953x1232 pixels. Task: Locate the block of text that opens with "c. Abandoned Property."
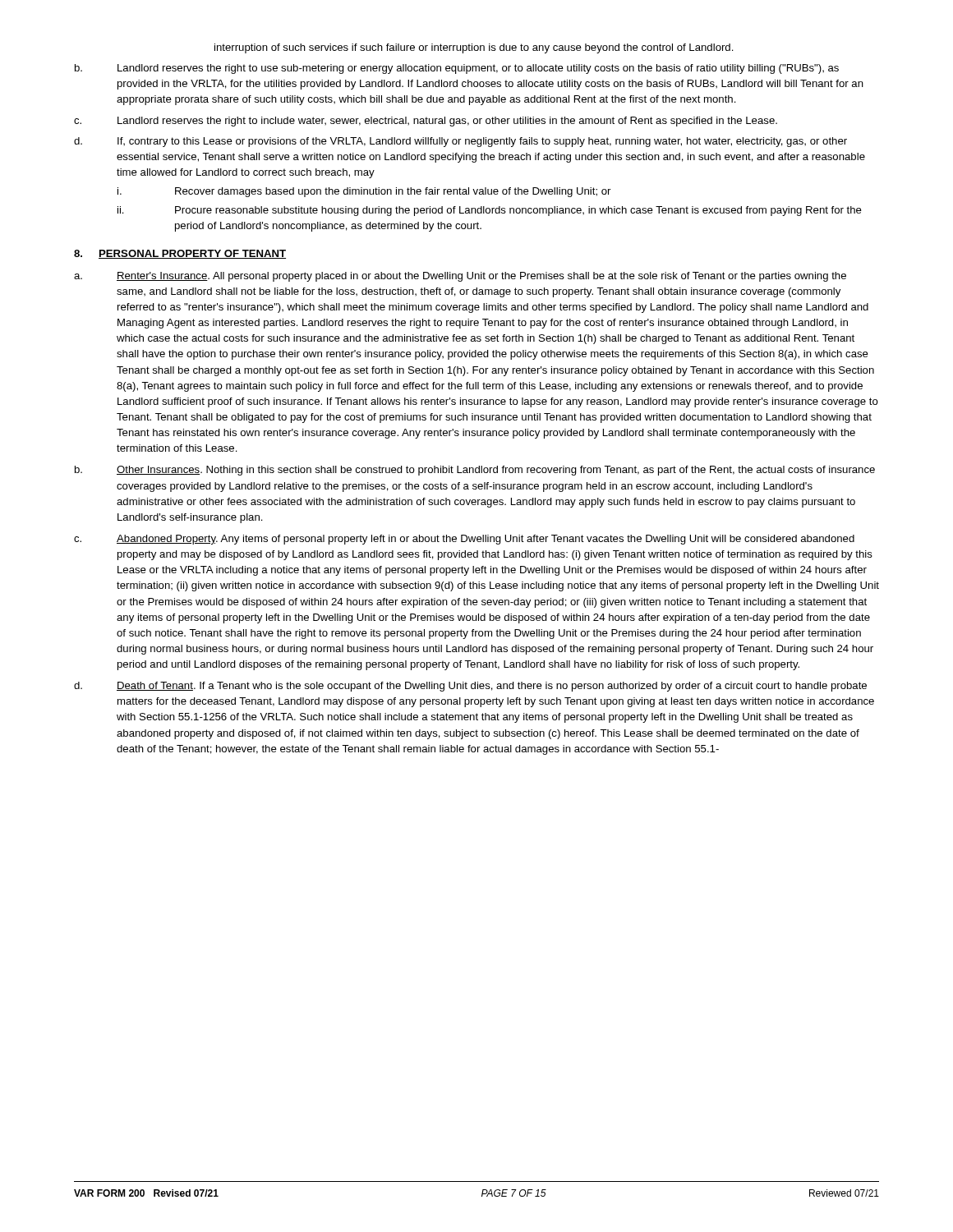[x=476, y=601]
